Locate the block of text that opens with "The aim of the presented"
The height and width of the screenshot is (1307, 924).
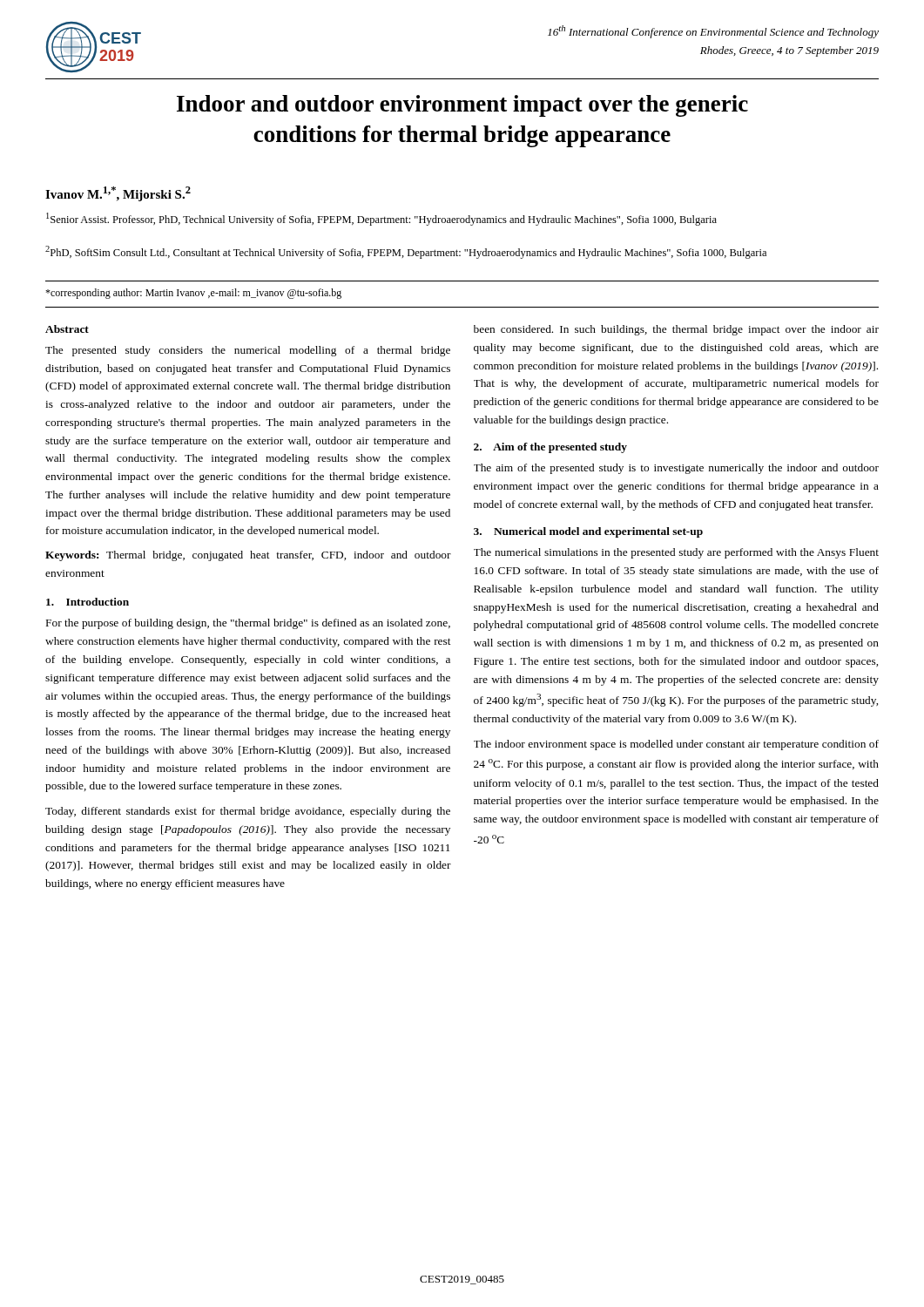pos(676,486)
